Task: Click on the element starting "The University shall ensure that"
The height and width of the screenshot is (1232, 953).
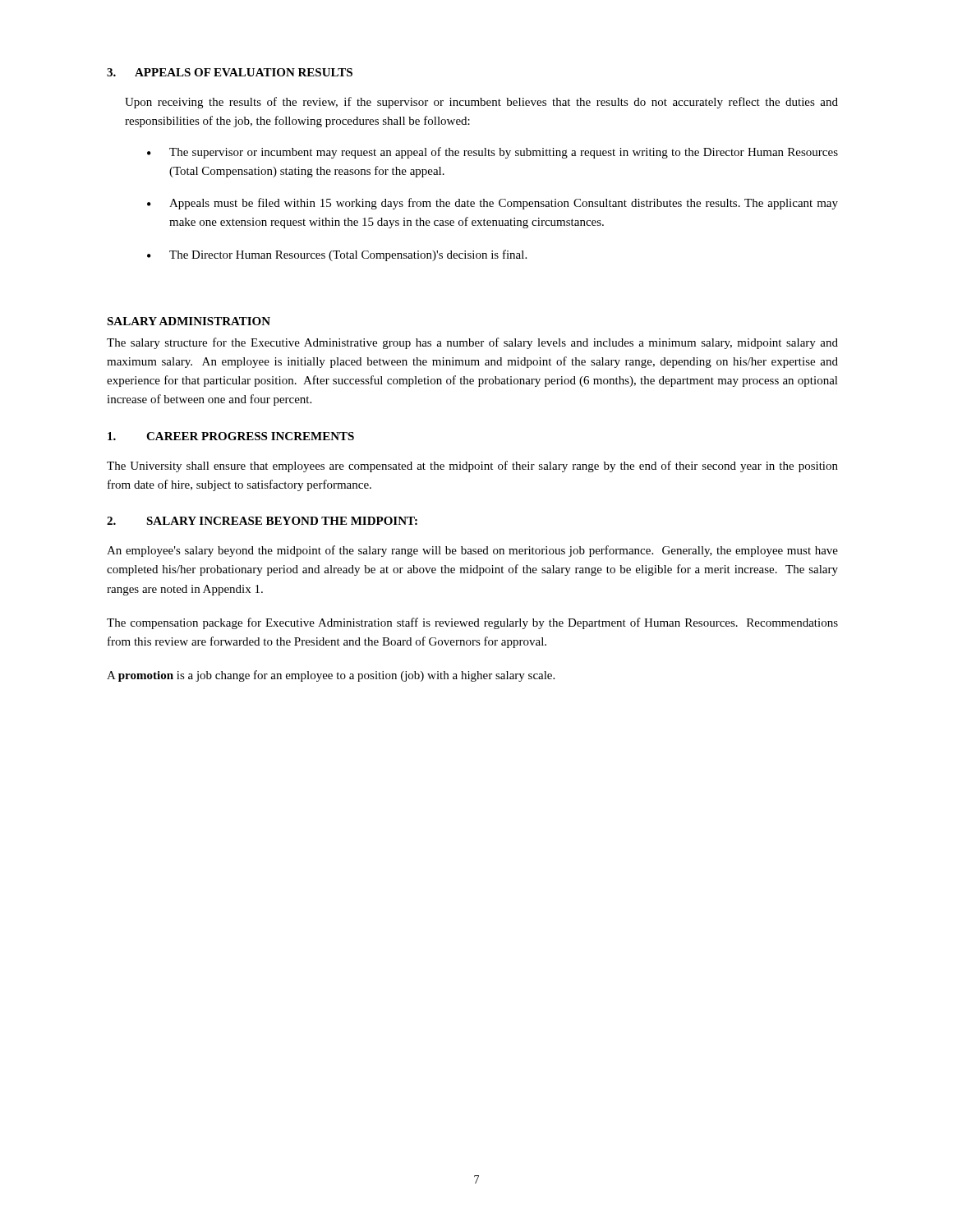Action: 472,475
